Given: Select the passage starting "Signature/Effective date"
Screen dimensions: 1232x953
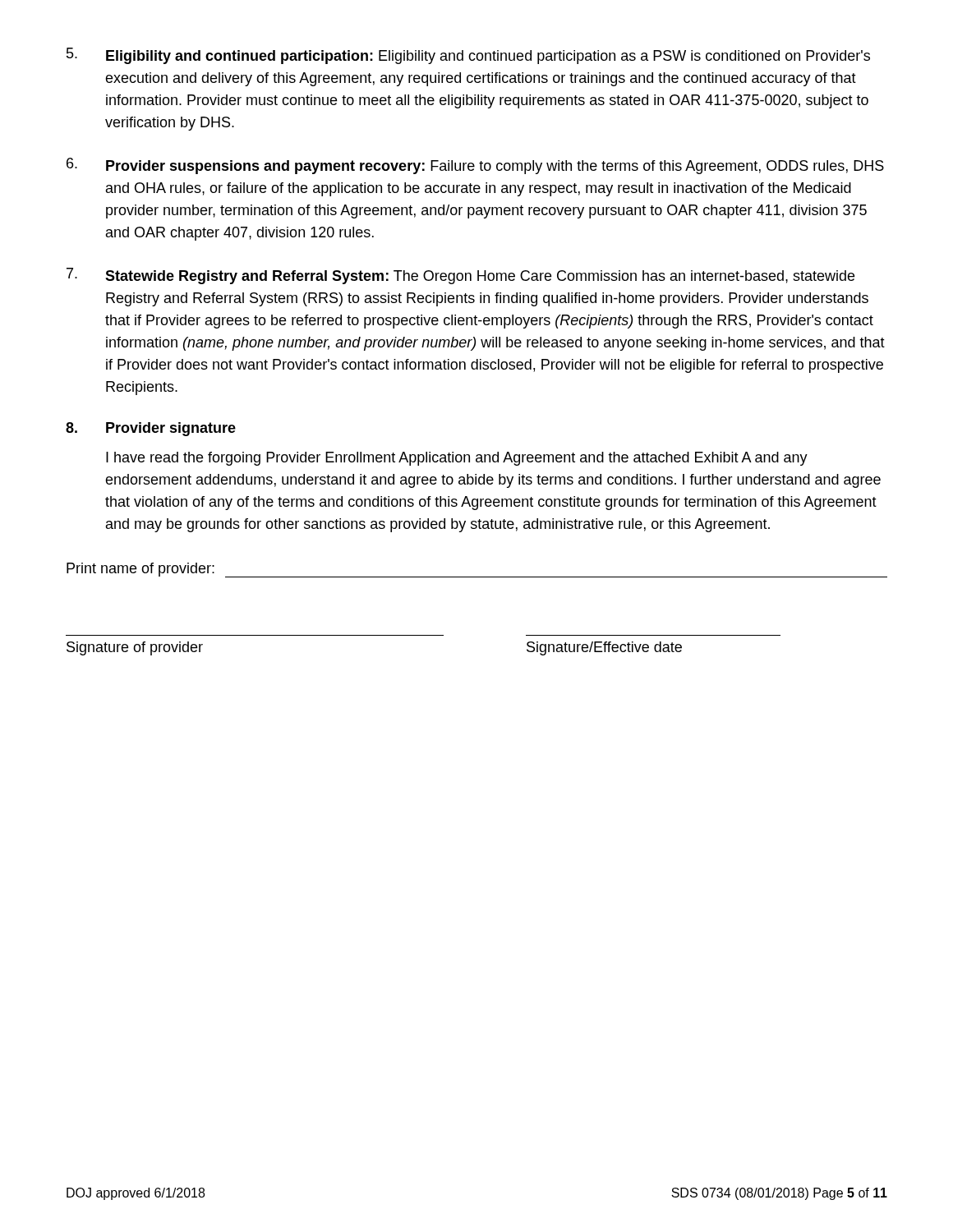Looking at the screenshot, I should 653,637.
